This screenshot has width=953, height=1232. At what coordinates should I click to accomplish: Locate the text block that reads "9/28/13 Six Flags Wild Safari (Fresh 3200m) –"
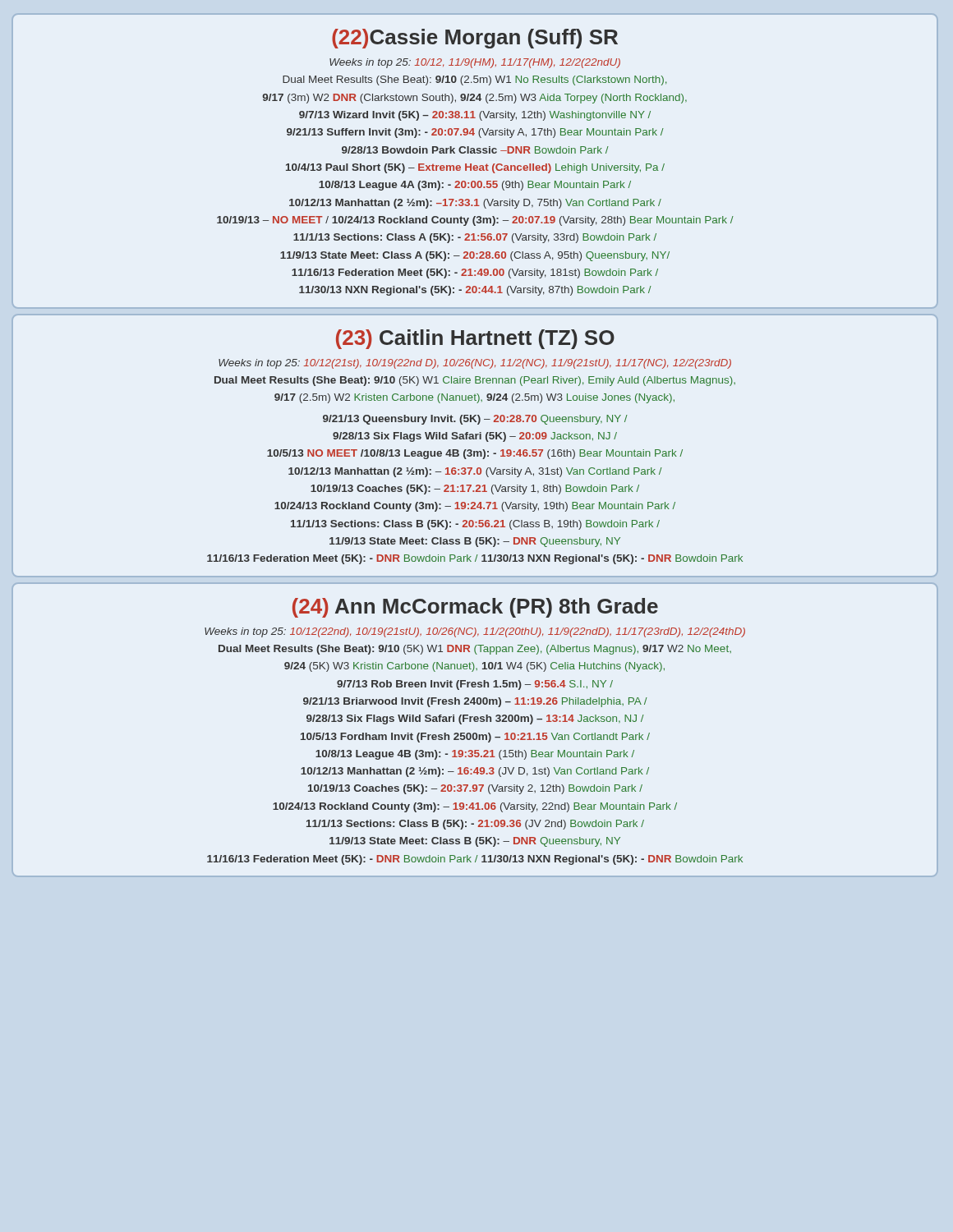475,718
